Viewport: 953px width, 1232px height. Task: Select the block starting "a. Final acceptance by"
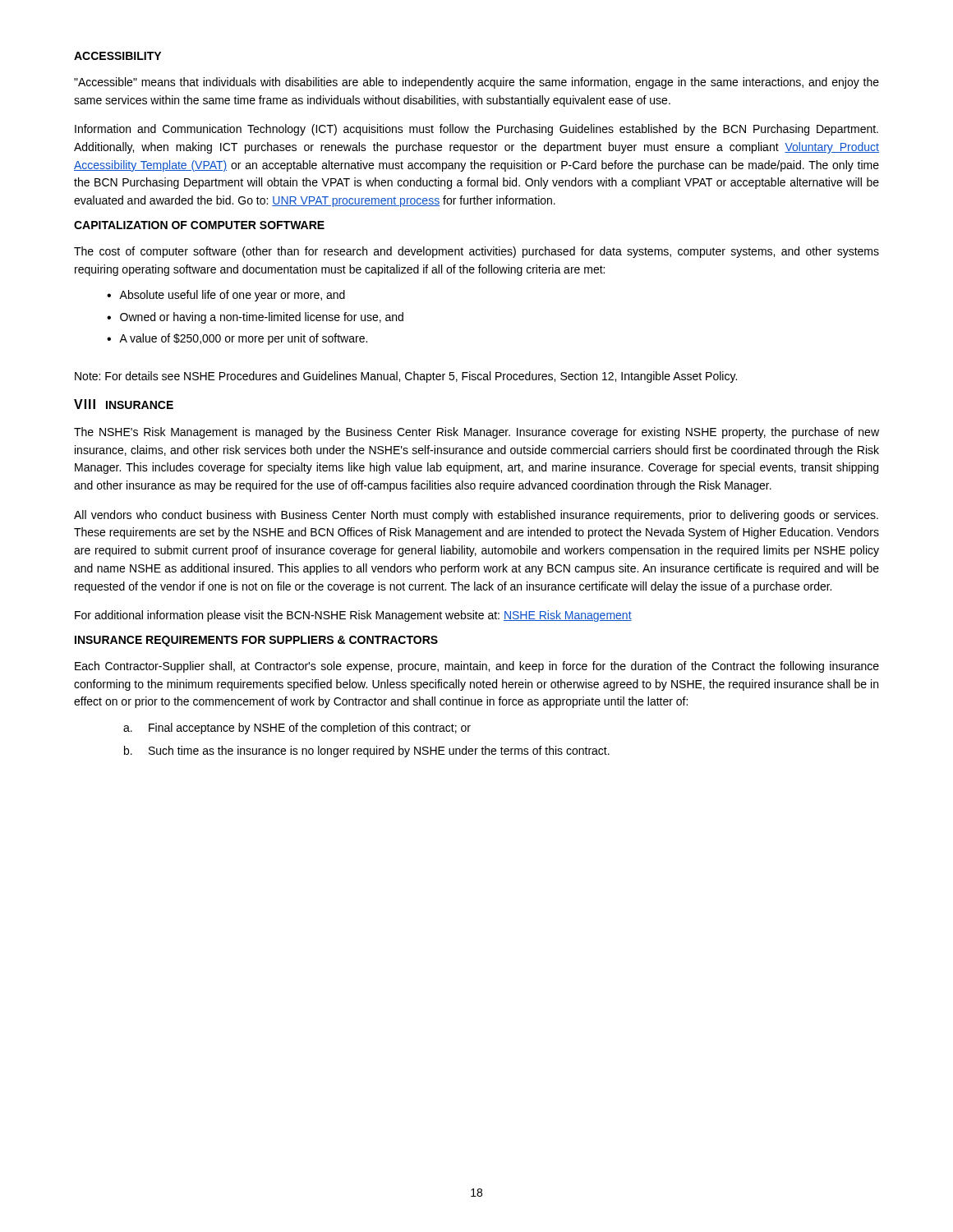(297, 729)
